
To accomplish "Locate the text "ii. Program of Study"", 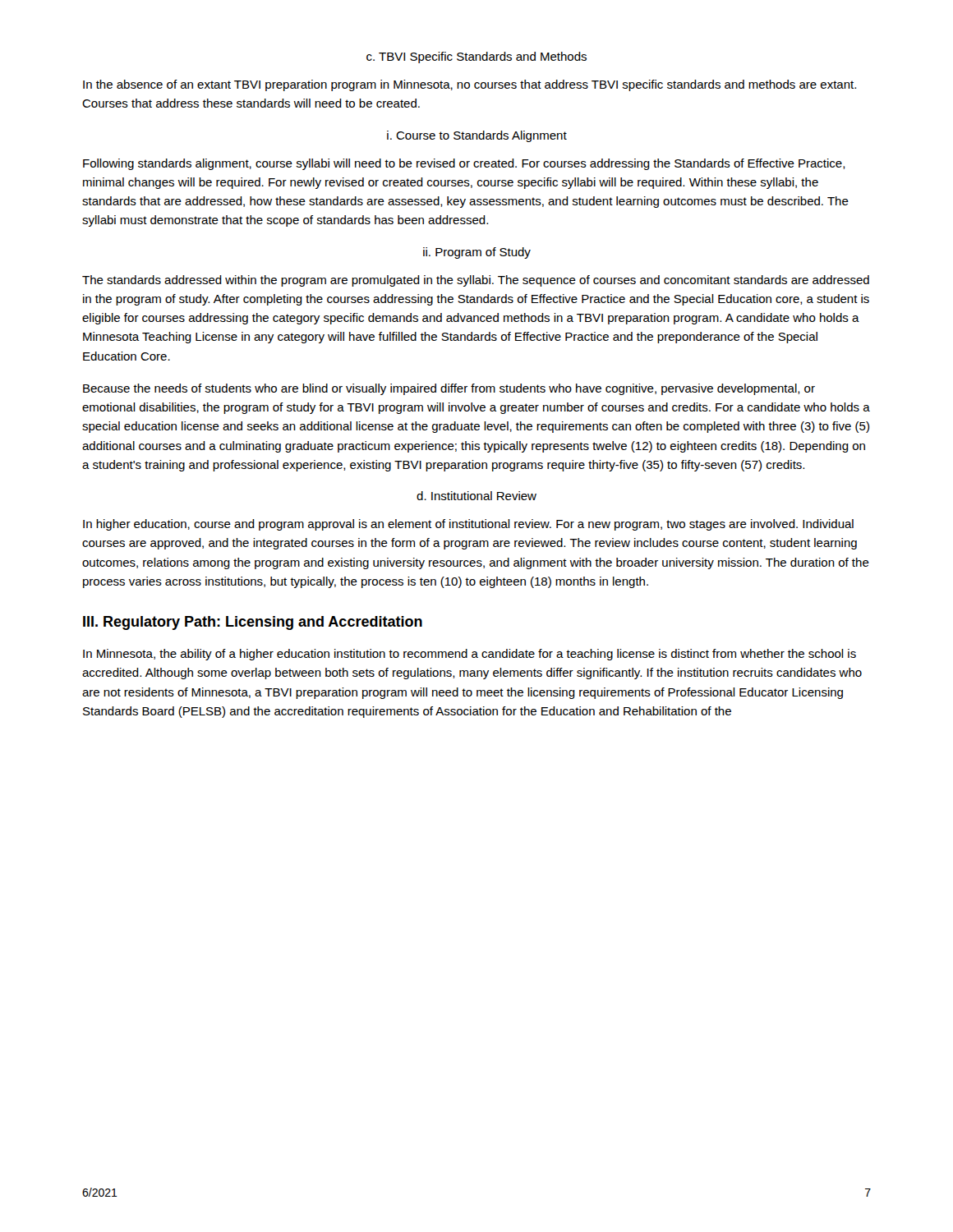I will tap(476, 251).
